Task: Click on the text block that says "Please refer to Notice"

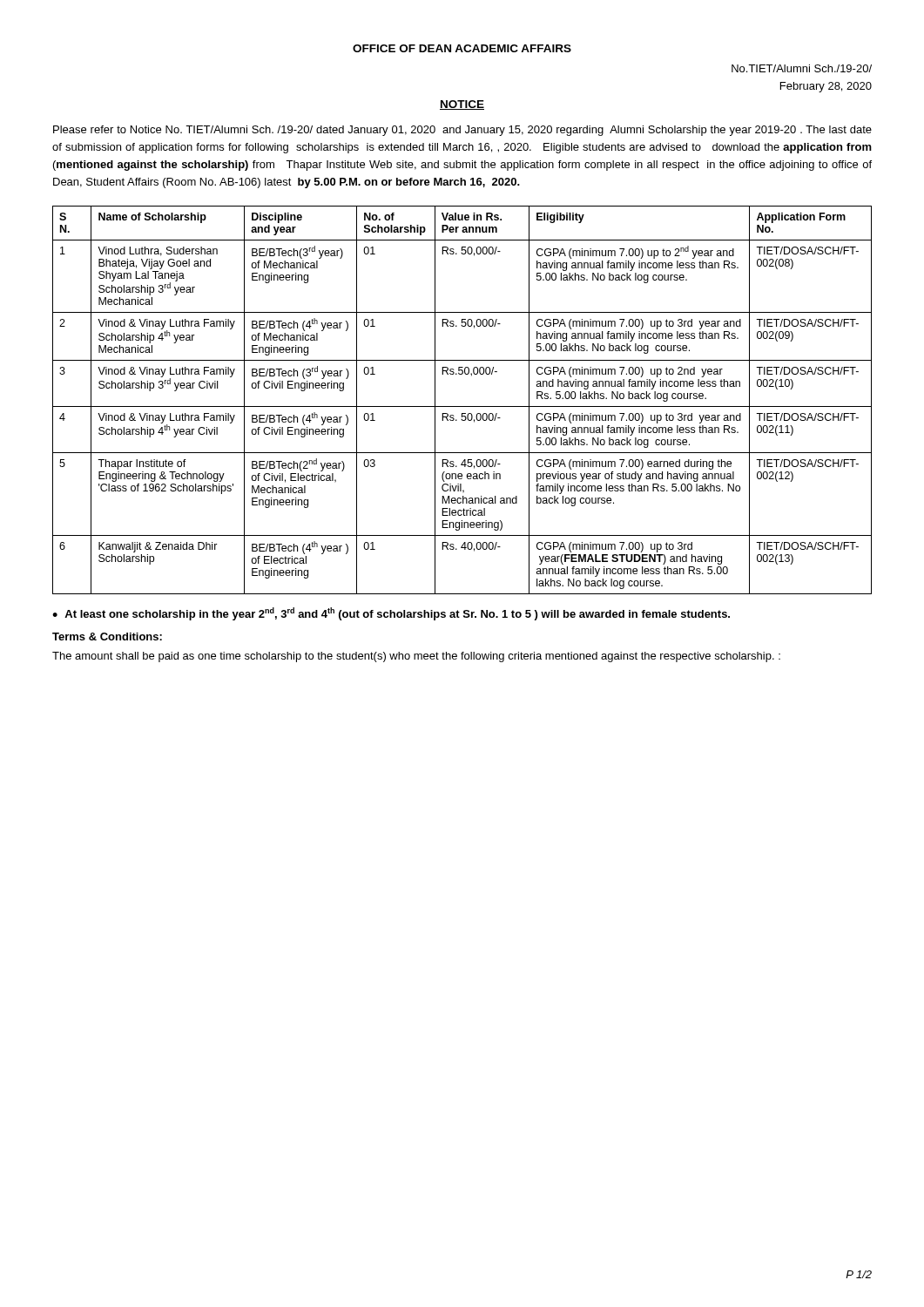Action: tap(462, 156)
